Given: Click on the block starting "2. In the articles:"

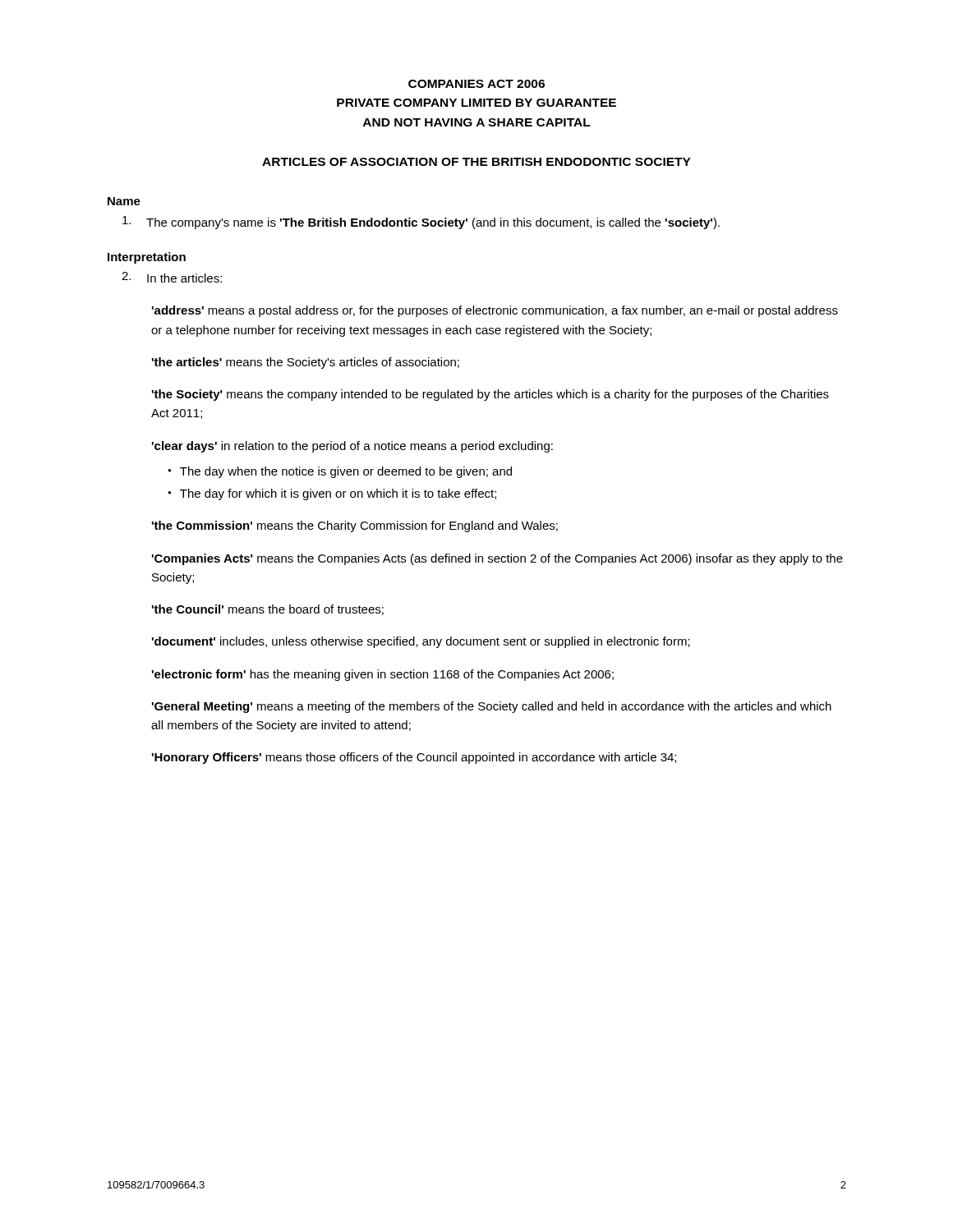Looking at the screenshot, I should pos(172,278).
